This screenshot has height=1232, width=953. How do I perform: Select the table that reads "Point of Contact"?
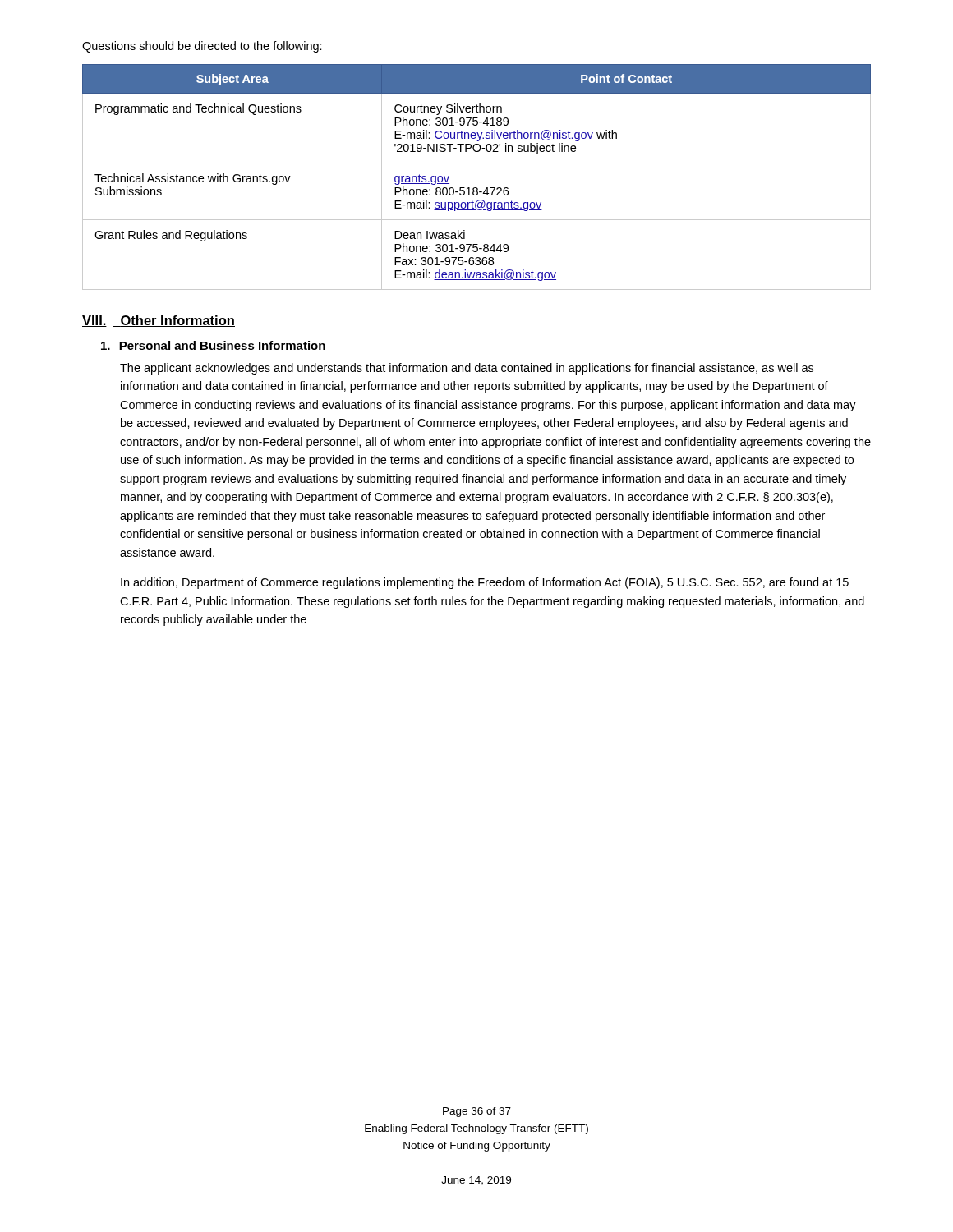[476, 177]
